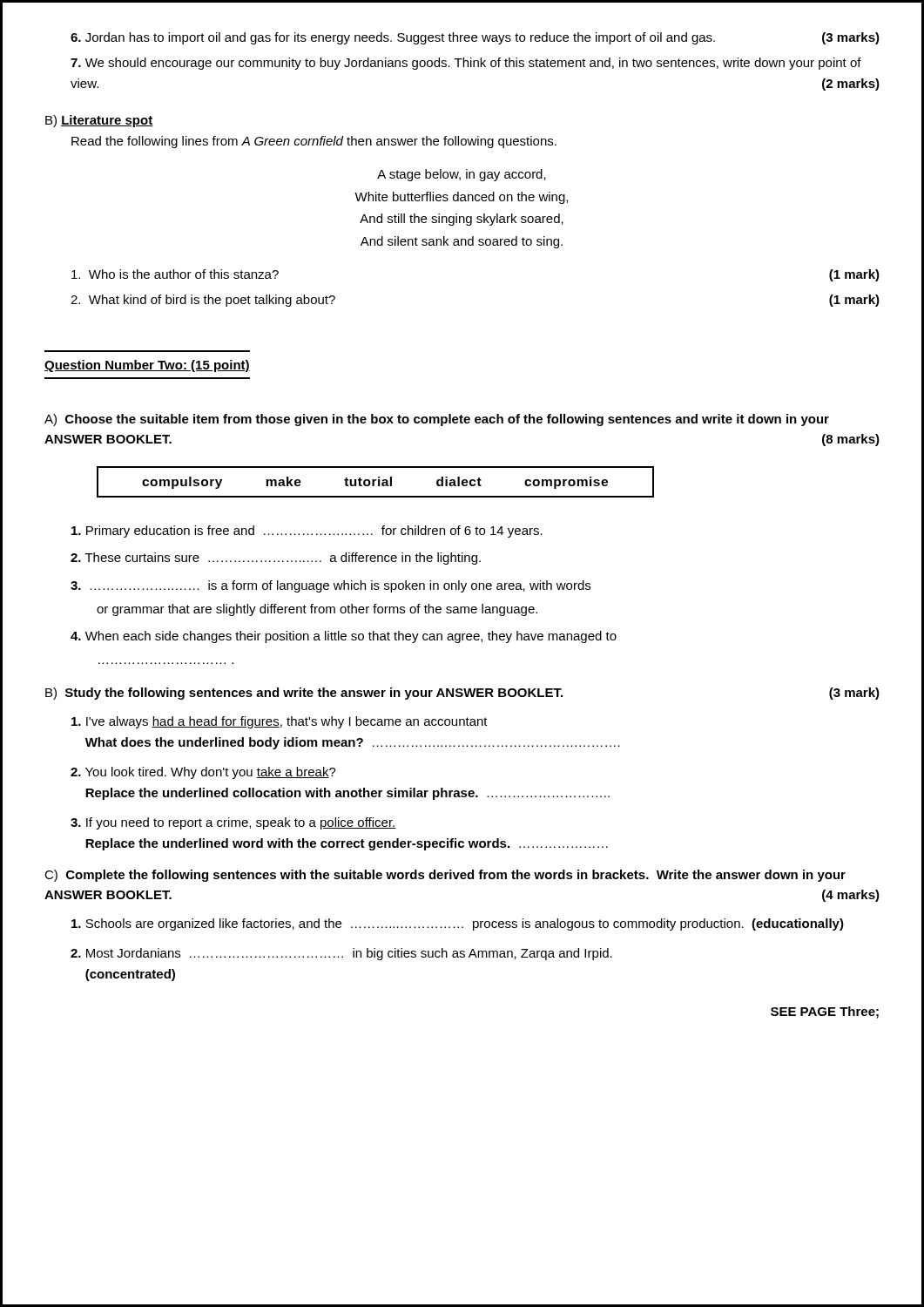Select a table
This screenshot has width=924, height=1307.
(x=475, y=484)
